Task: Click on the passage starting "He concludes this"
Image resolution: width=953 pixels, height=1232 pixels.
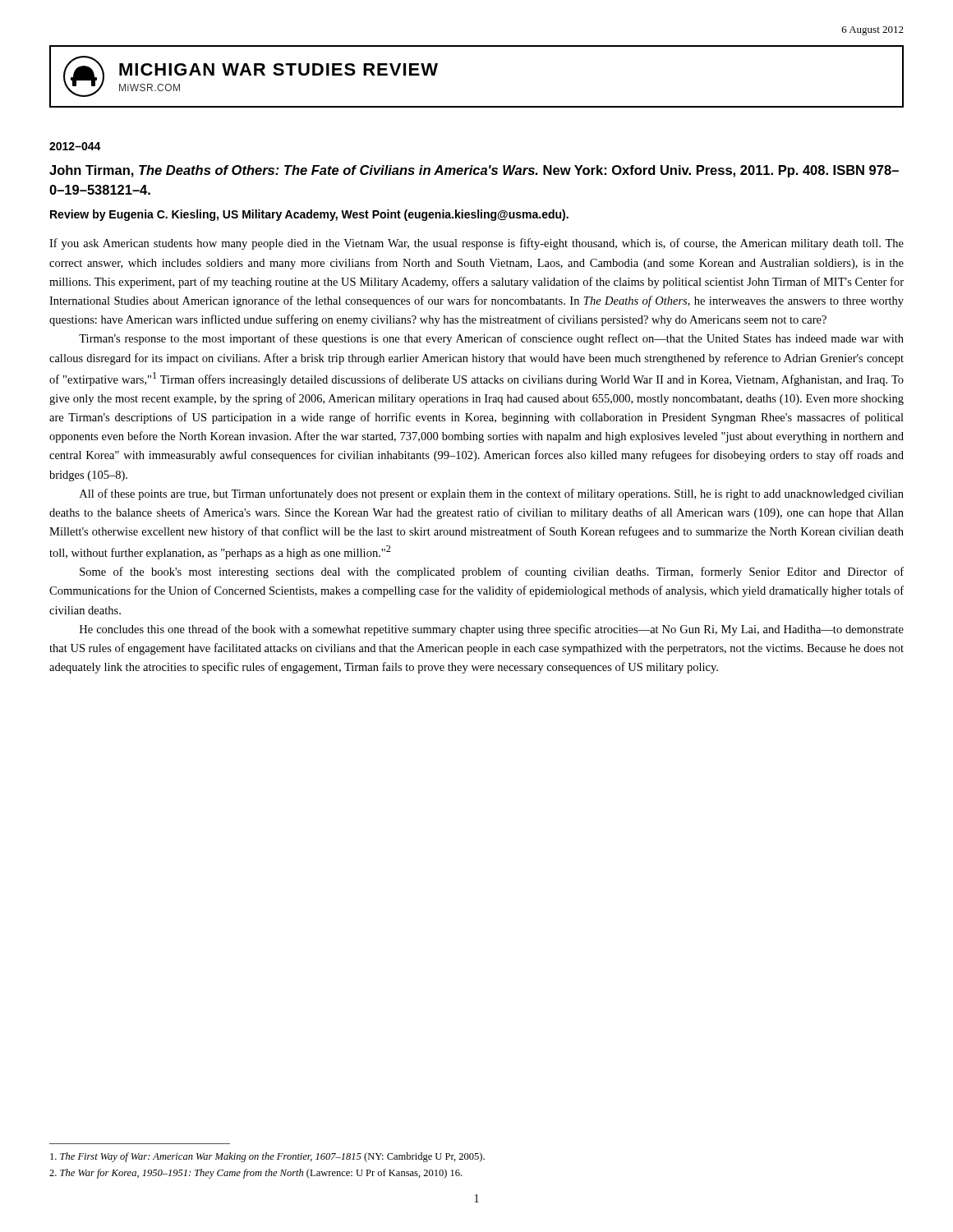Action: point(476,649)
